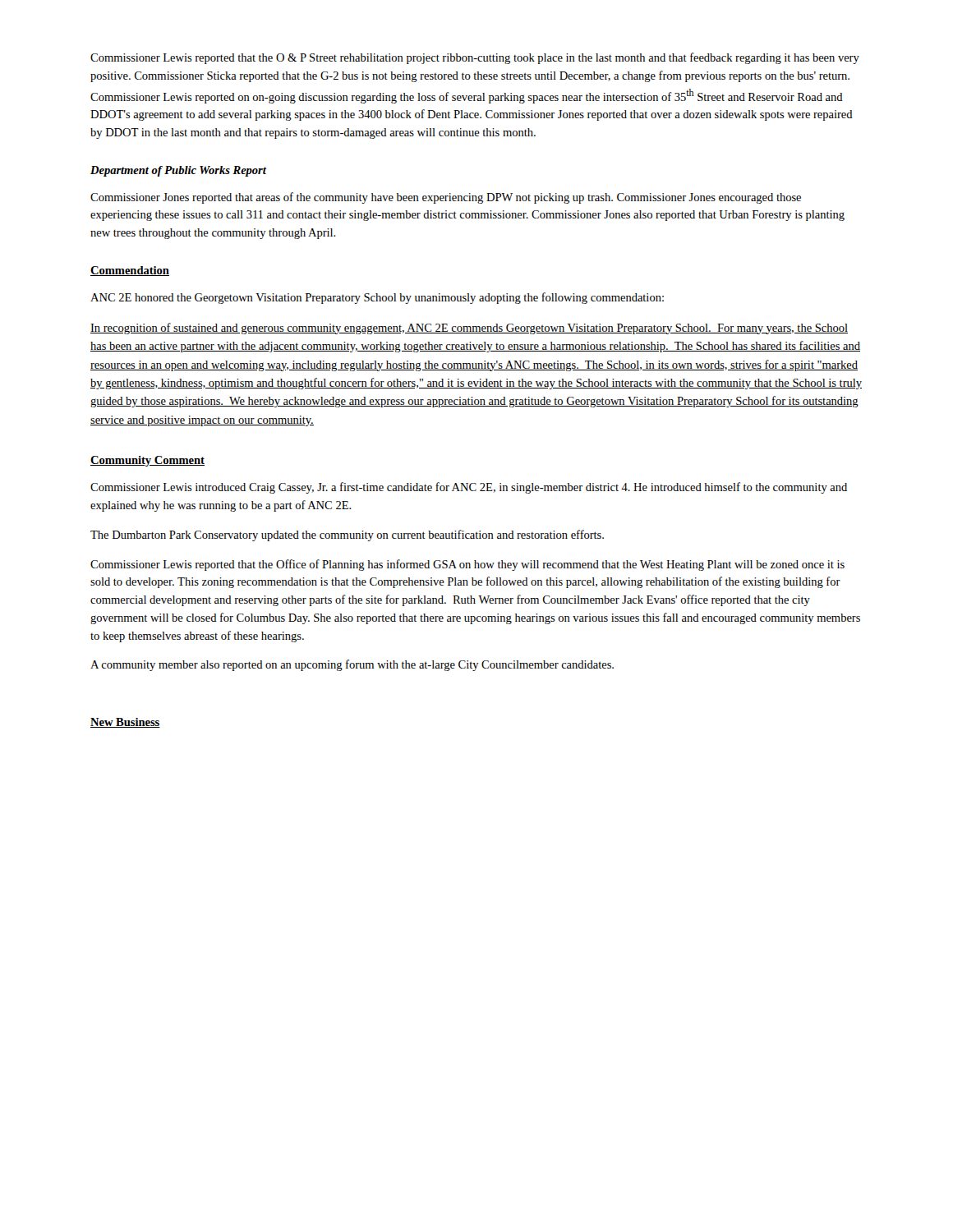Select the text block that reads "The Dumbarton Park Conservatory"
This screenshot has width=953, height=1232.
(347, 535)
